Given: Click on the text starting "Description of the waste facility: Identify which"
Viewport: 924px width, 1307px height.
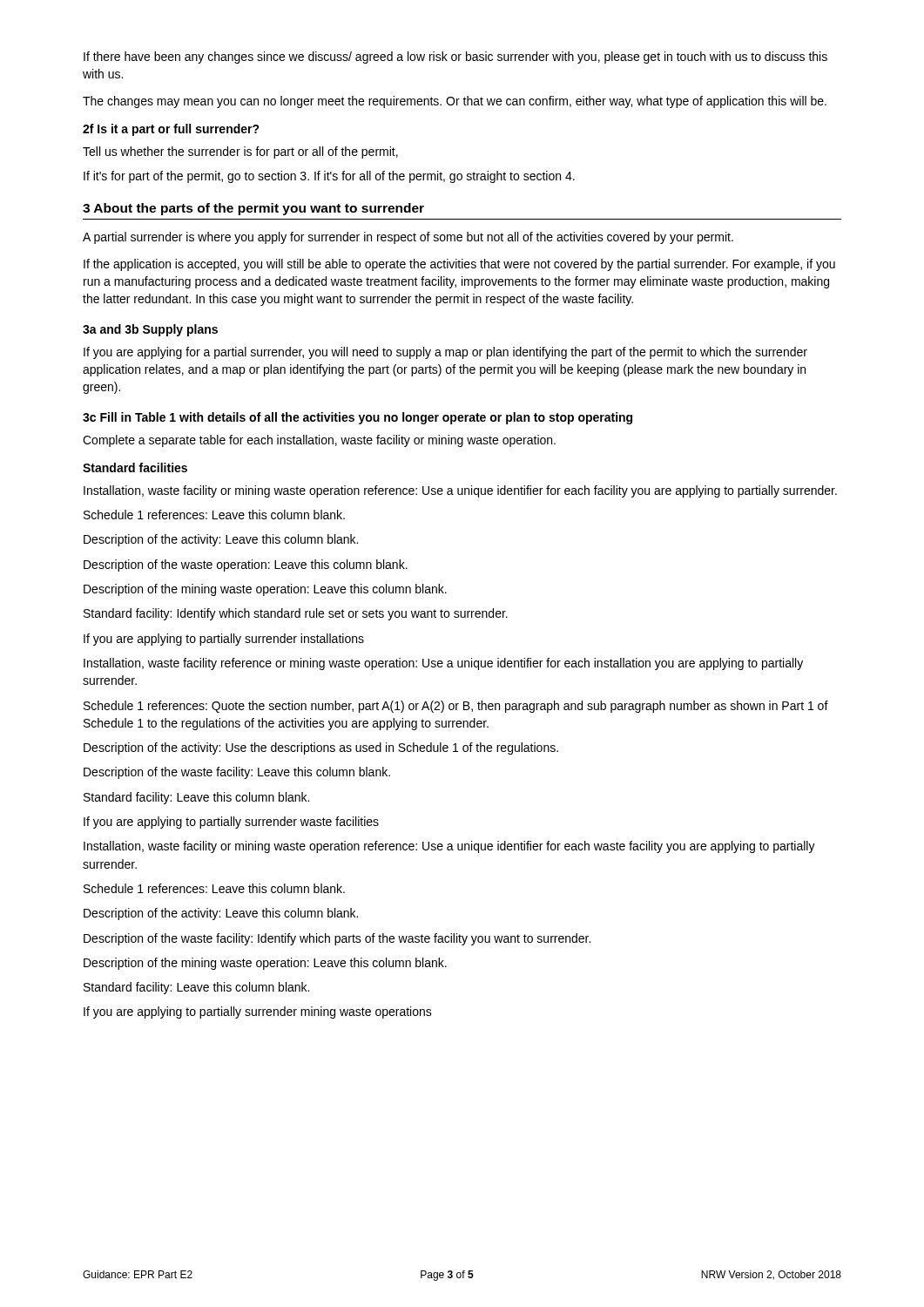Looking at the screenshot, I should (337, 938).
